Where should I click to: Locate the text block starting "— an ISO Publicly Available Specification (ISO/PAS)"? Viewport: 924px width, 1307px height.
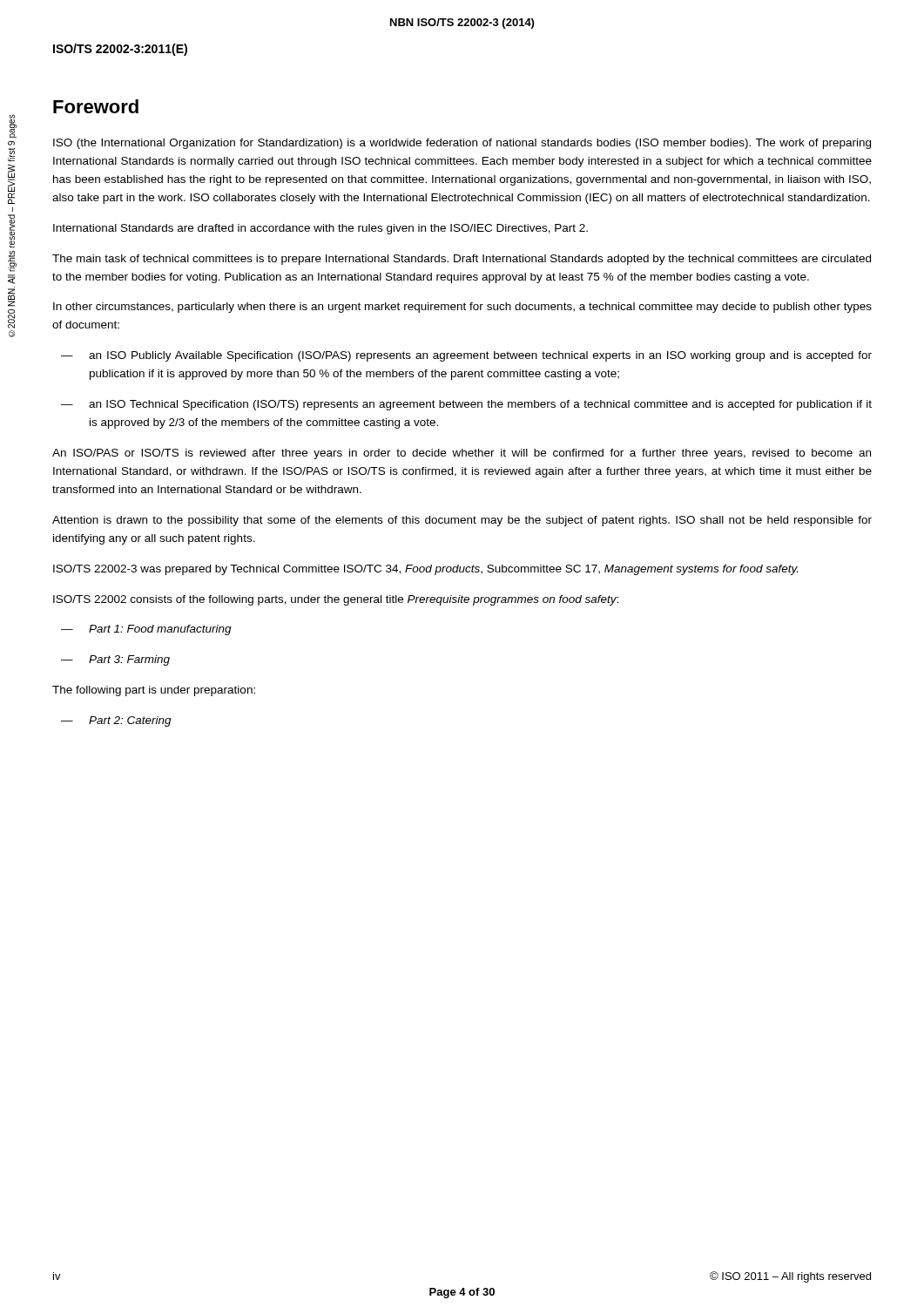point(462,365)
